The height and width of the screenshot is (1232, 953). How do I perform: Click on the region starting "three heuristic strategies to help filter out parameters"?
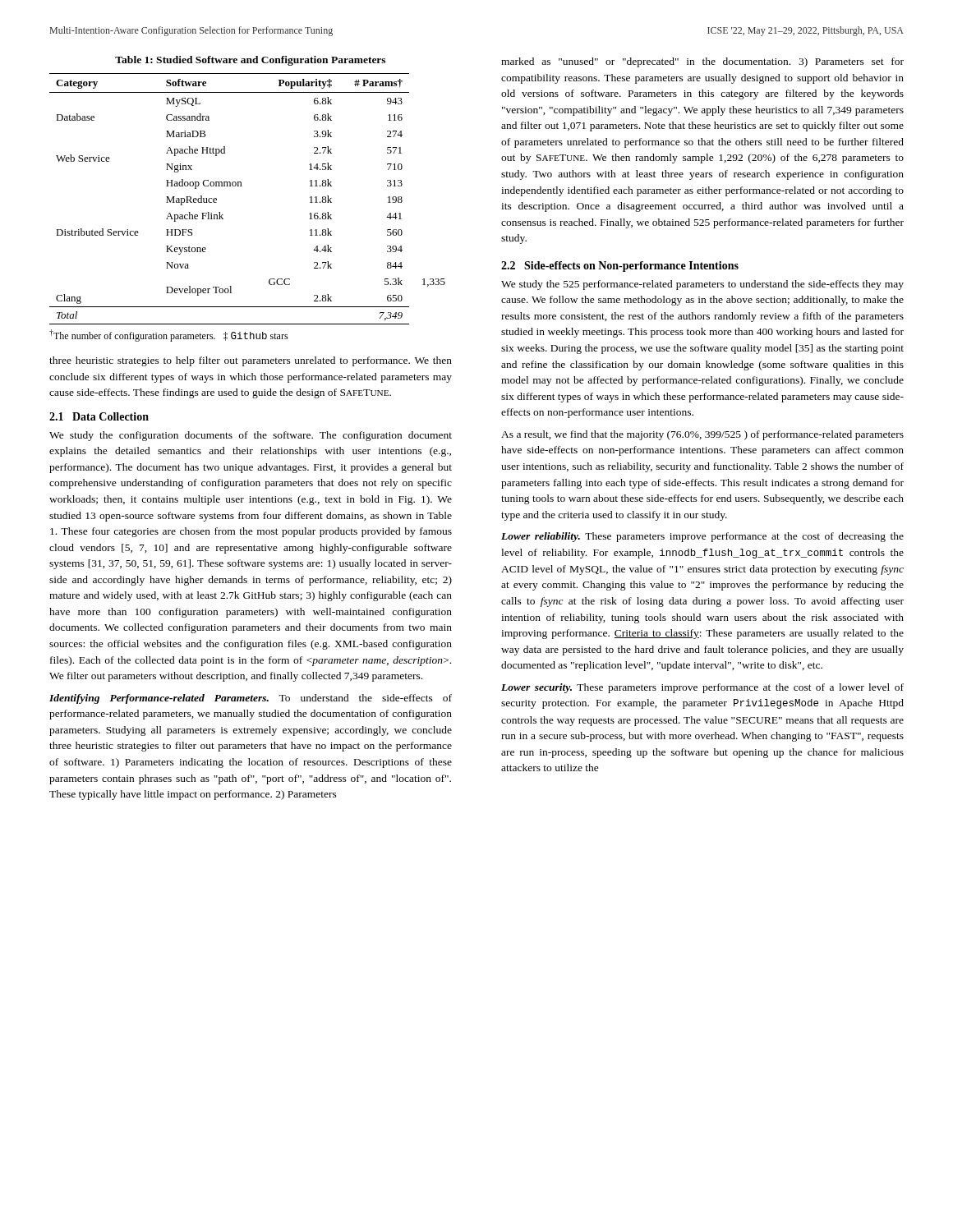point(251,376)
